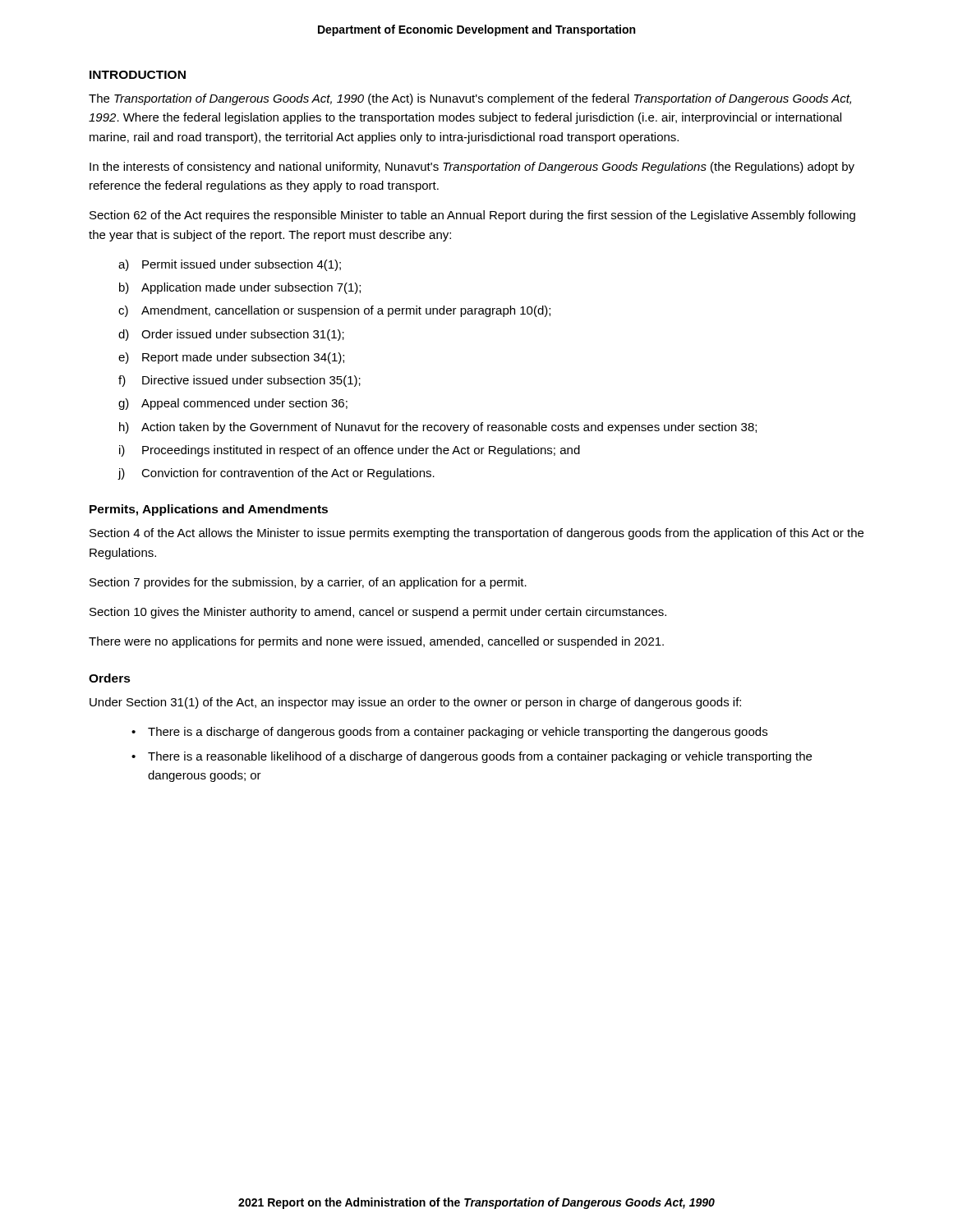953x1232 pixels.
Task: Find the text block that says "There were no applications for permits"
Action: point(377,641)
